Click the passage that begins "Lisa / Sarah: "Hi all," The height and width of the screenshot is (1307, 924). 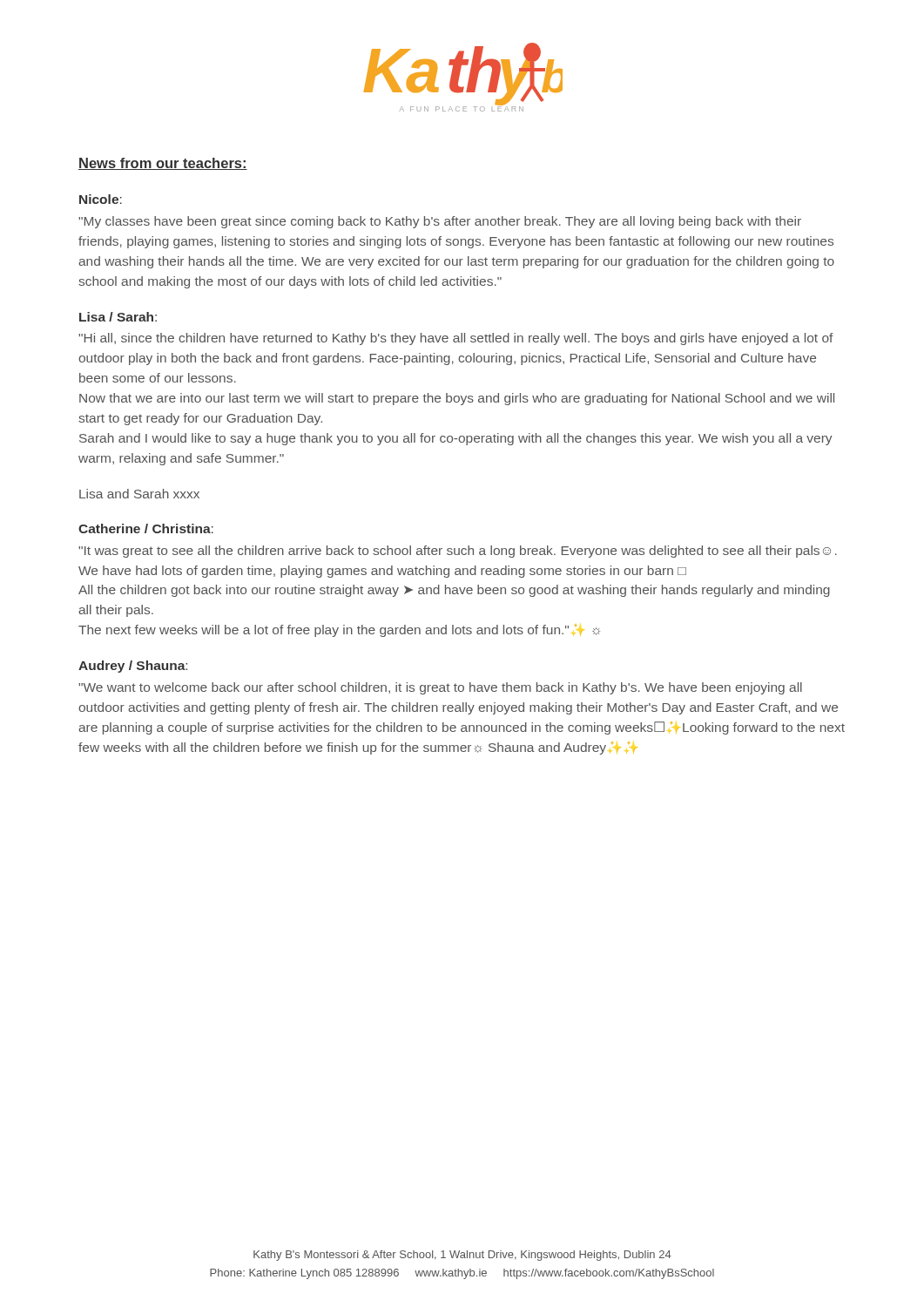pyautogui.click(x=462, y=388)
